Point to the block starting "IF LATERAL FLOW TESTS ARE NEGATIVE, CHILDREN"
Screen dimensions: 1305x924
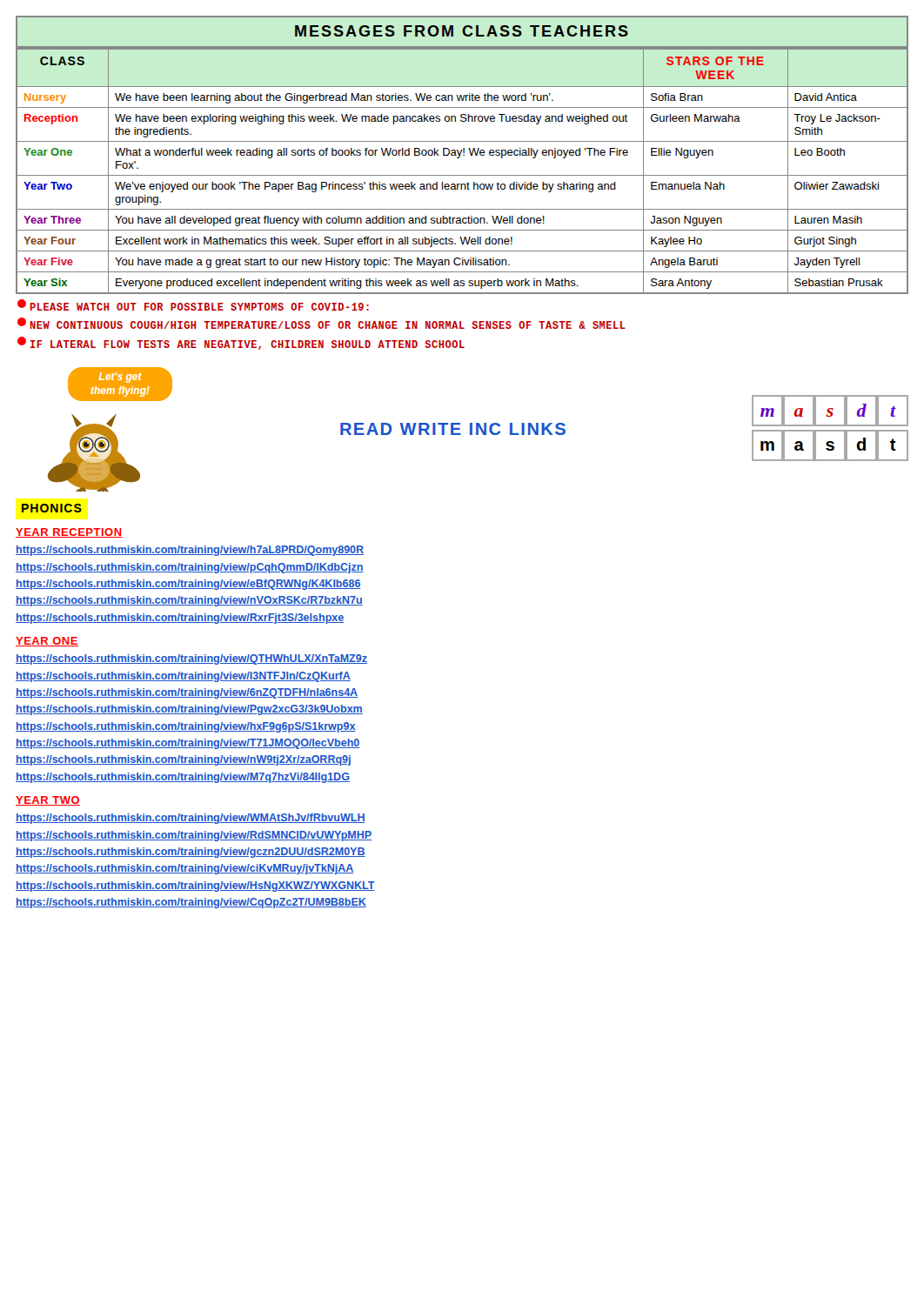[462, 345]
